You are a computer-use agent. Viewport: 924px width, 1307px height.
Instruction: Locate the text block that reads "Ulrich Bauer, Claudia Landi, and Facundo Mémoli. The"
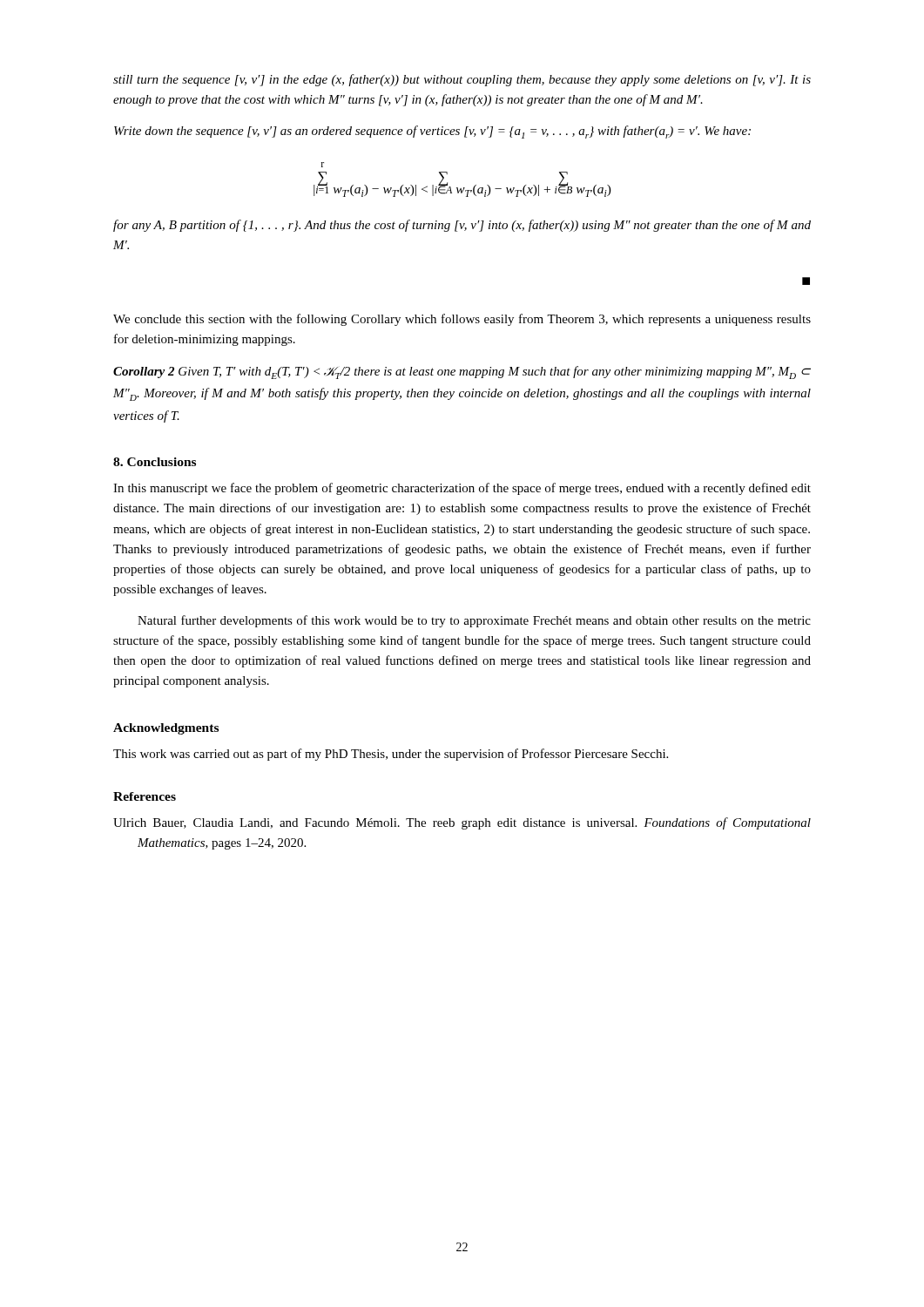pos(462,833)
